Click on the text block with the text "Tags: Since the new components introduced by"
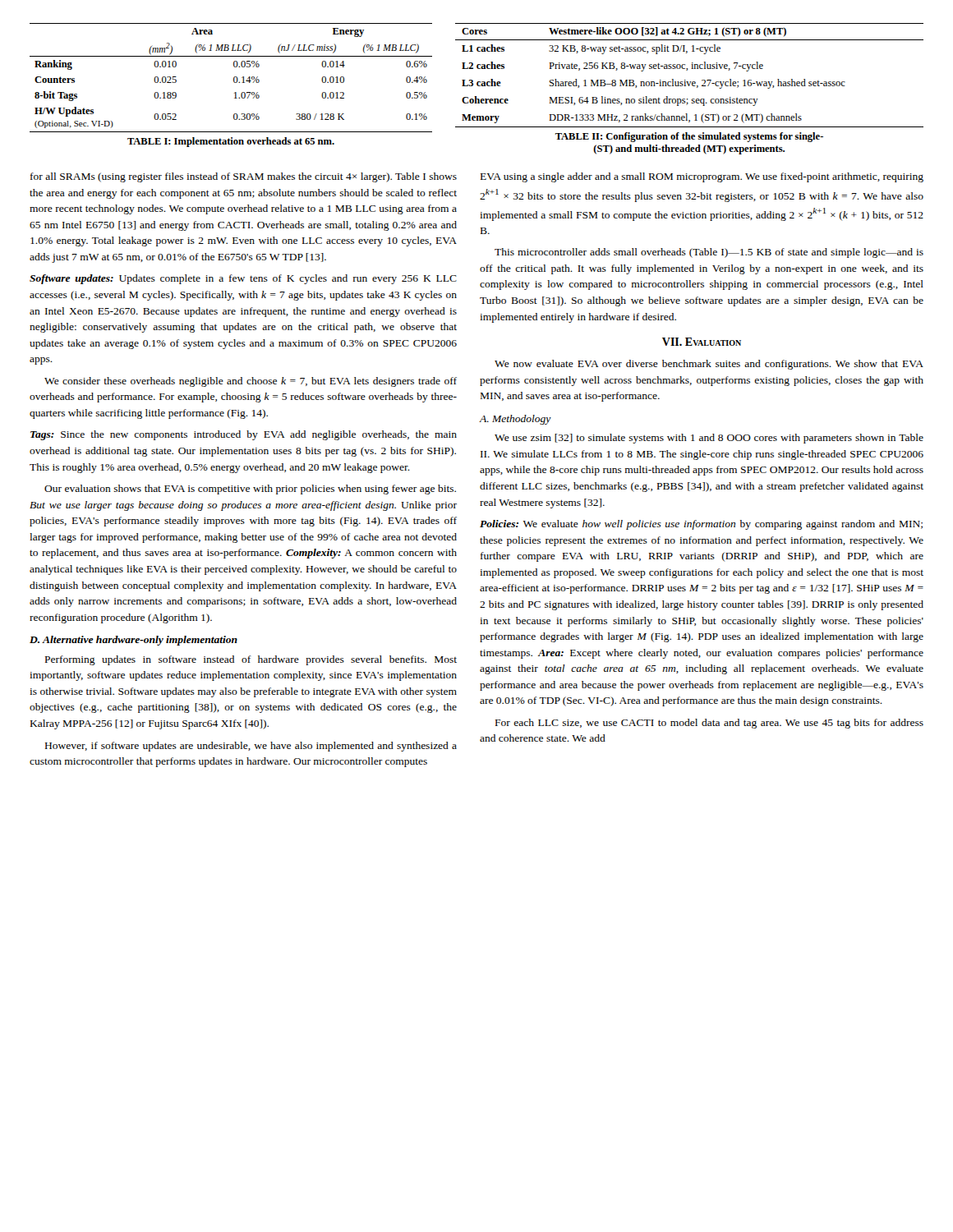 [x=243, y=451]
